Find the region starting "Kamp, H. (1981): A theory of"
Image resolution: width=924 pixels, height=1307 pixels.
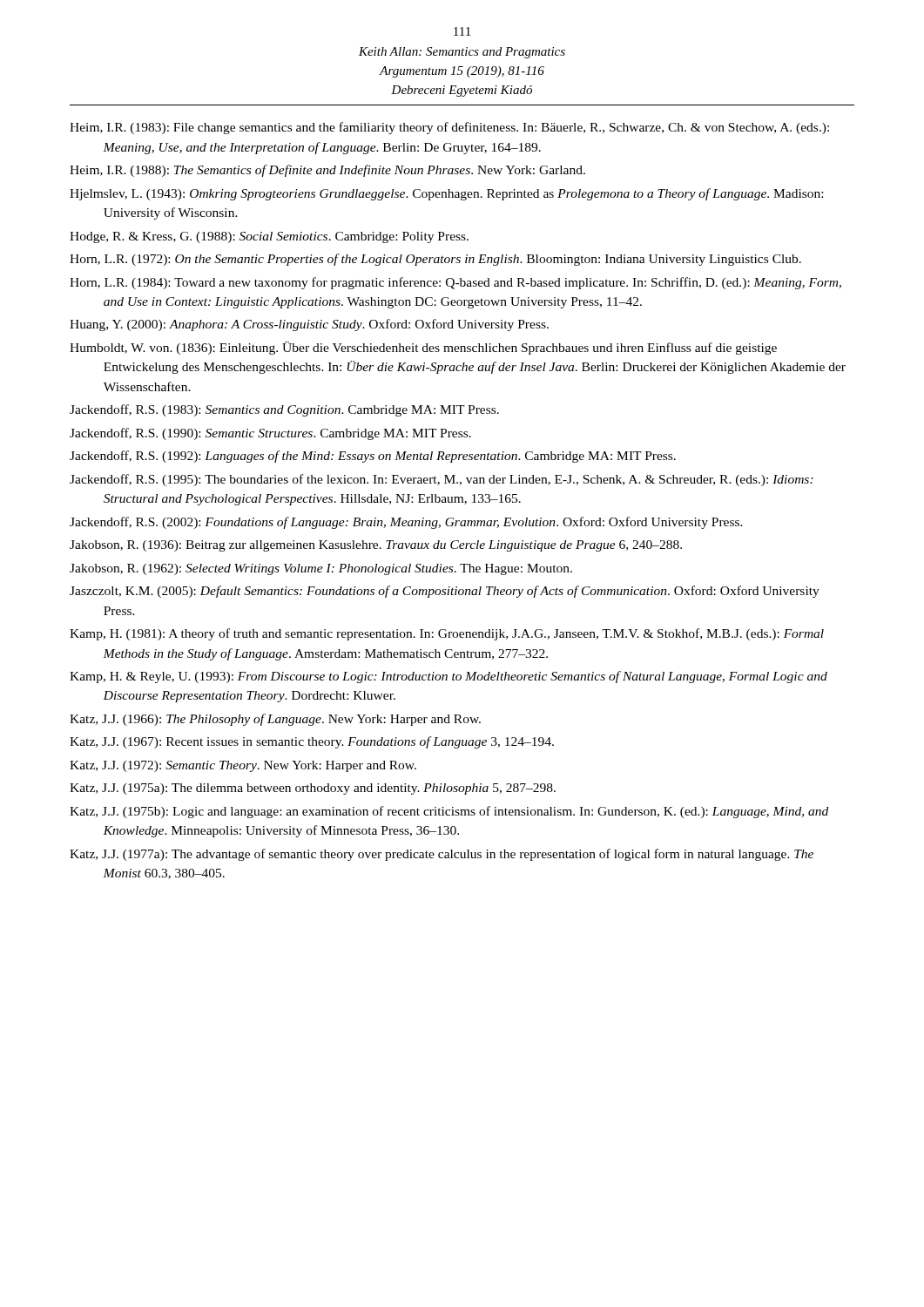(x=447, y=643)
